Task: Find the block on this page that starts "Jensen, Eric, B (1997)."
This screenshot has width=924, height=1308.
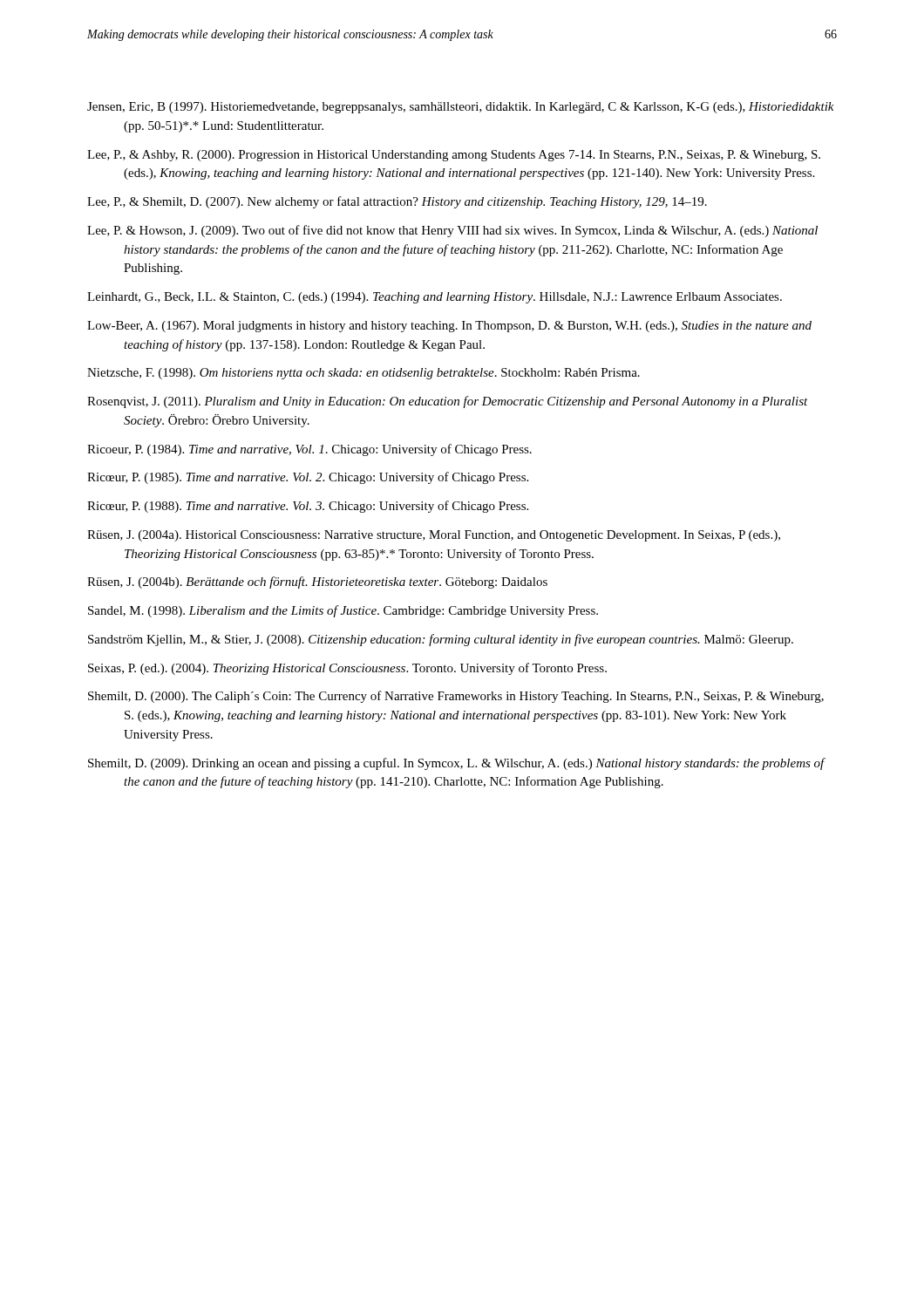Action: tap(460, 116)
